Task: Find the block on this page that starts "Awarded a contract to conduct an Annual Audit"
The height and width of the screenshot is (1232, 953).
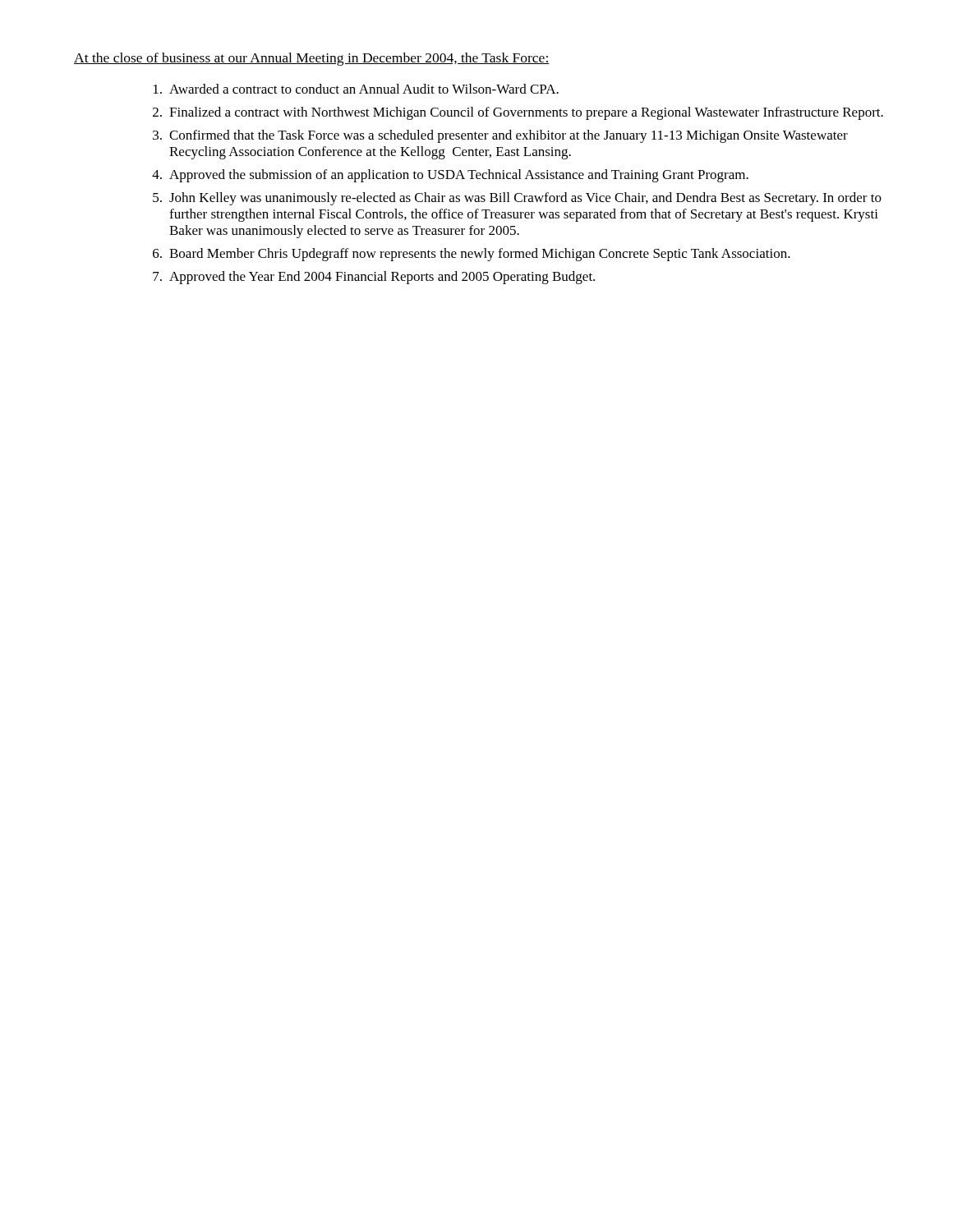Action: click(513, 90)
